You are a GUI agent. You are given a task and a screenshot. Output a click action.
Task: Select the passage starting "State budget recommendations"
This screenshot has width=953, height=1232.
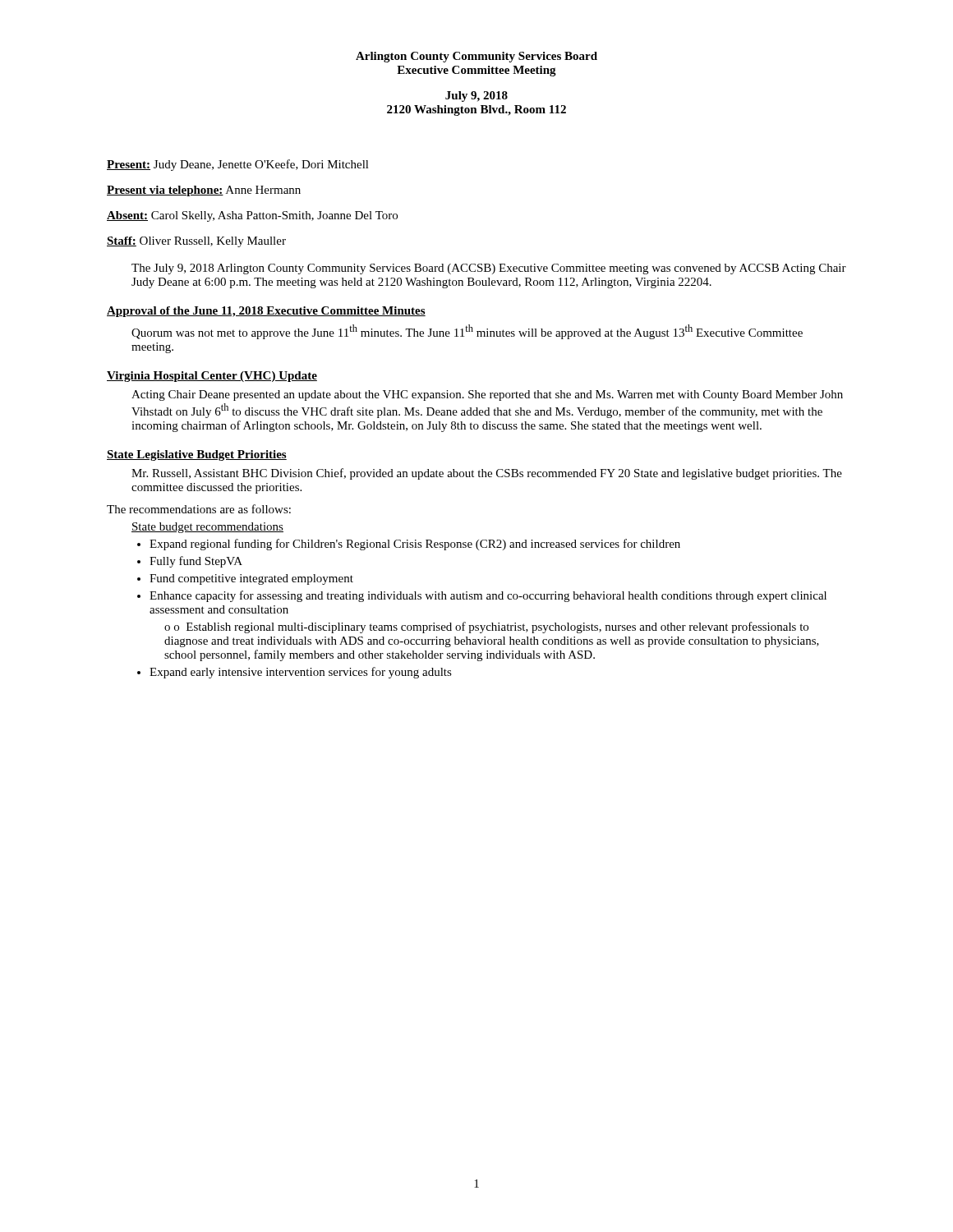(x=207, y=526)
